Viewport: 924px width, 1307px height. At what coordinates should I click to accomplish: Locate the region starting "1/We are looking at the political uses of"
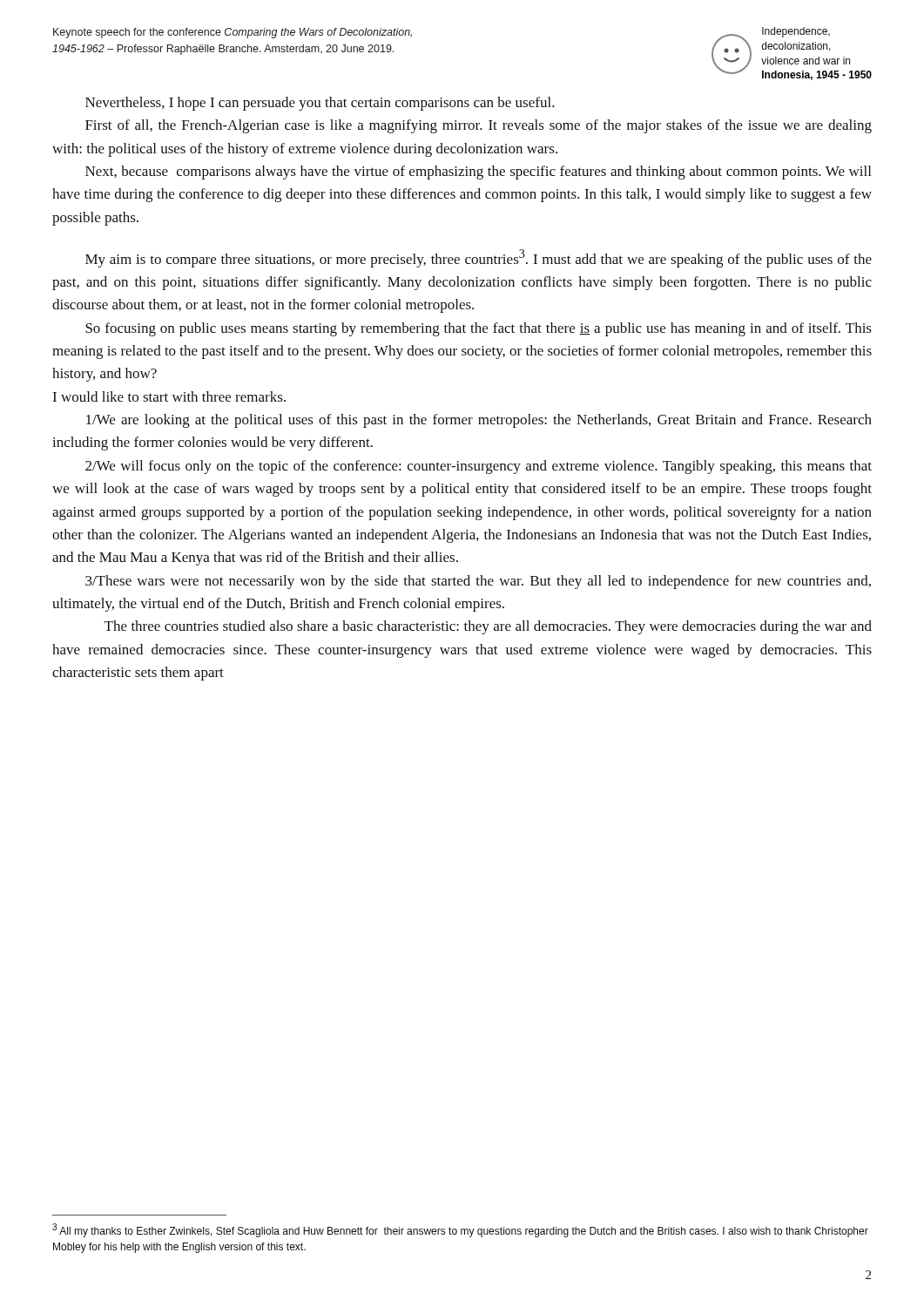(x=462, y=432)
